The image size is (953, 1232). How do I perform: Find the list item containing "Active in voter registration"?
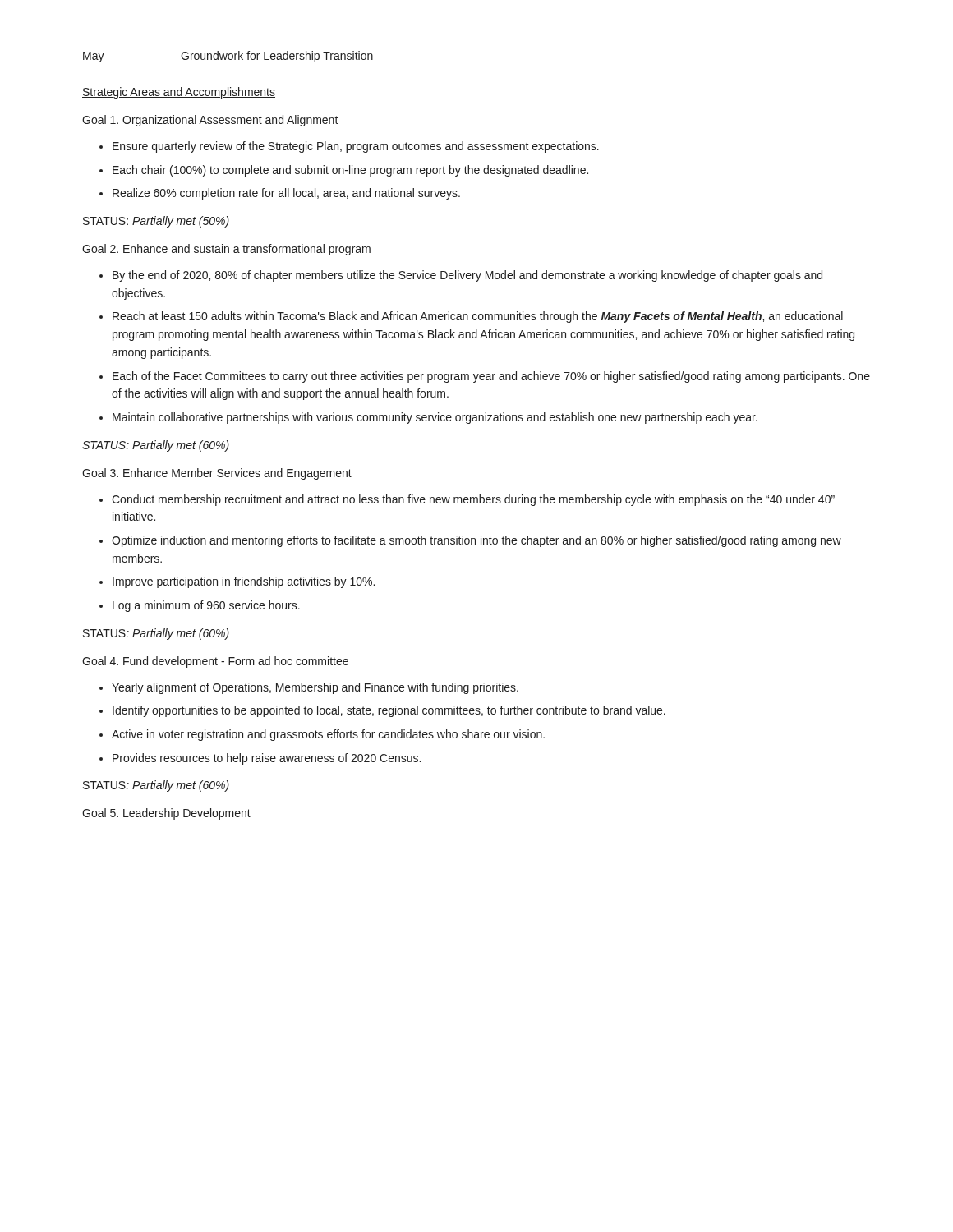pyautogui.click(x=329, y=734)
